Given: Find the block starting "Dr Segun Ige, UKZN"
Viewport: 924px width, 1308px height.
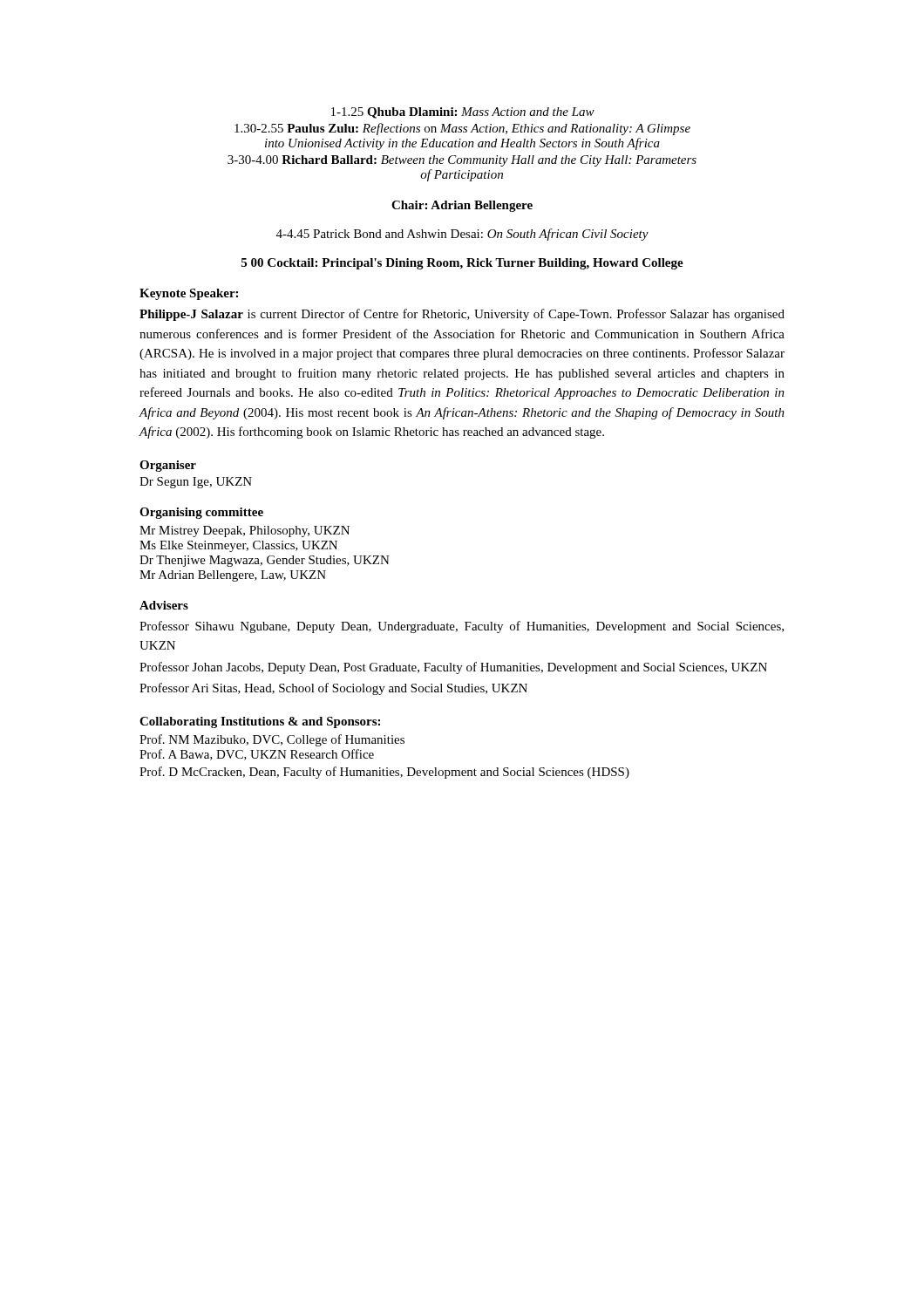Looking at the screenshot, I should 196,481.
